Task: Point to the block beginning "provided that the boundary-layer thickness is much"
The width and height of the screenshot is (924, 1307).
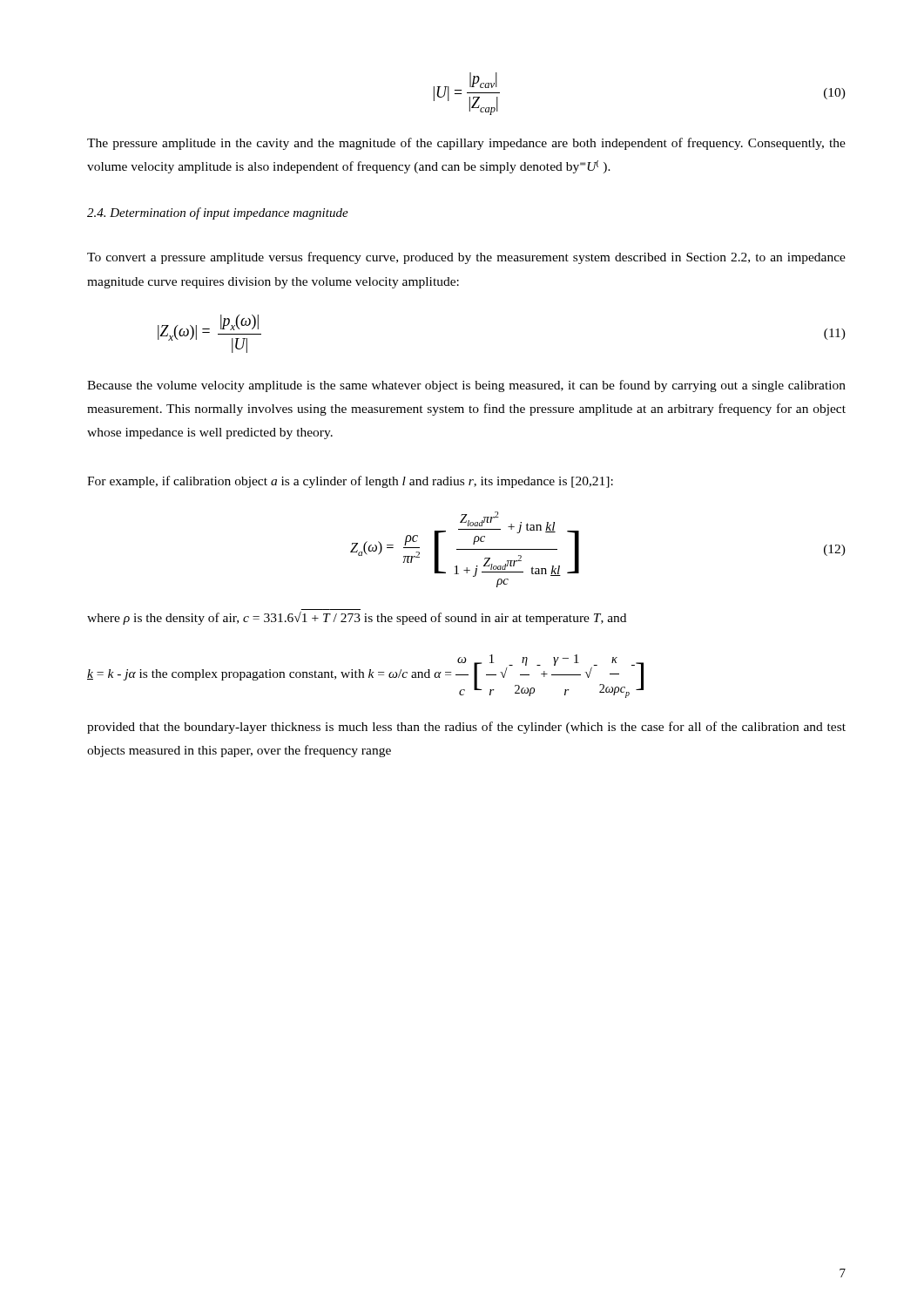Action: [466, 738]
